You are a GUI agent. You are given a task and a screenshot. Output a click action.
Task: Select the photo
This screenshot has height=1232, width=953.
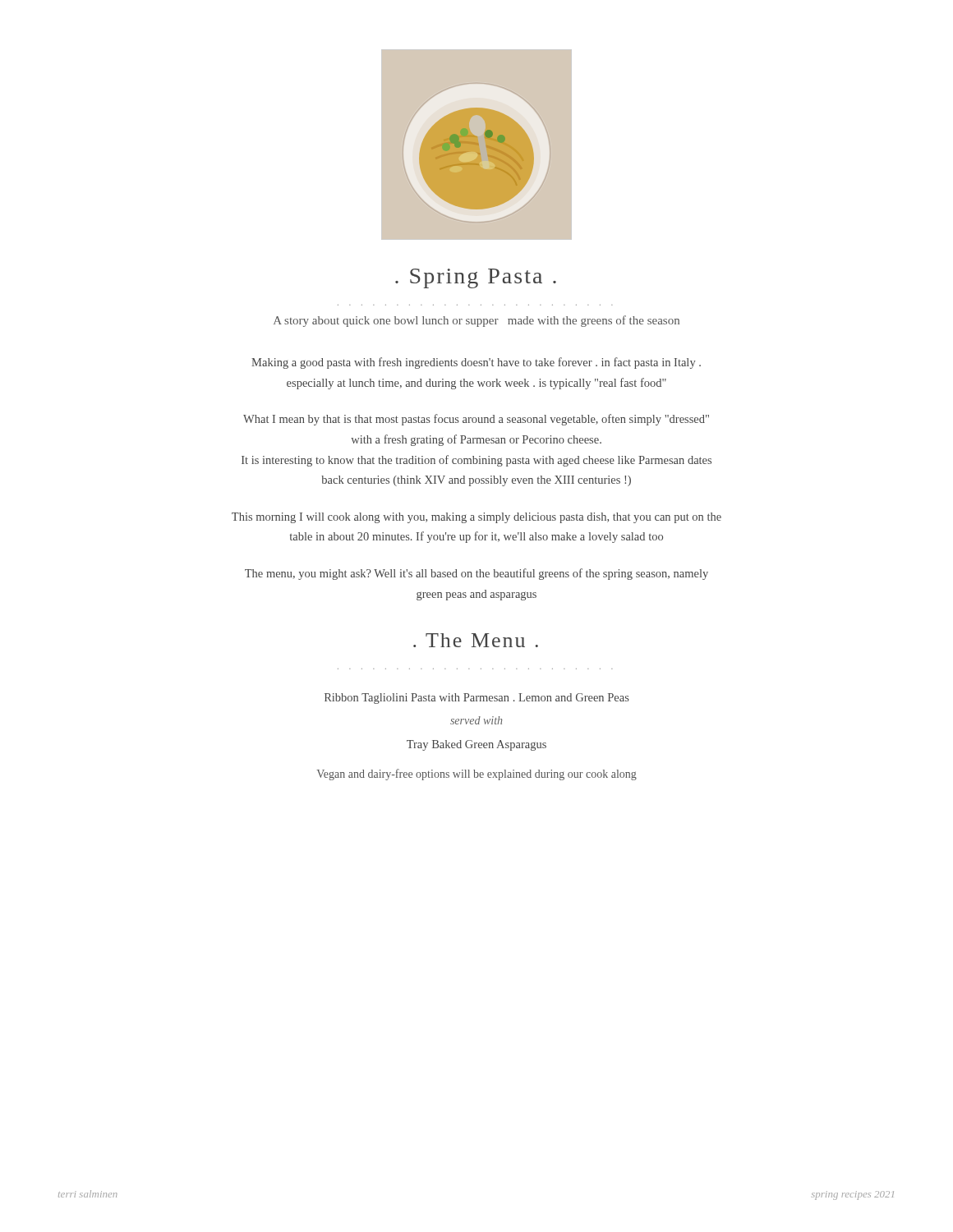point(476,120)
